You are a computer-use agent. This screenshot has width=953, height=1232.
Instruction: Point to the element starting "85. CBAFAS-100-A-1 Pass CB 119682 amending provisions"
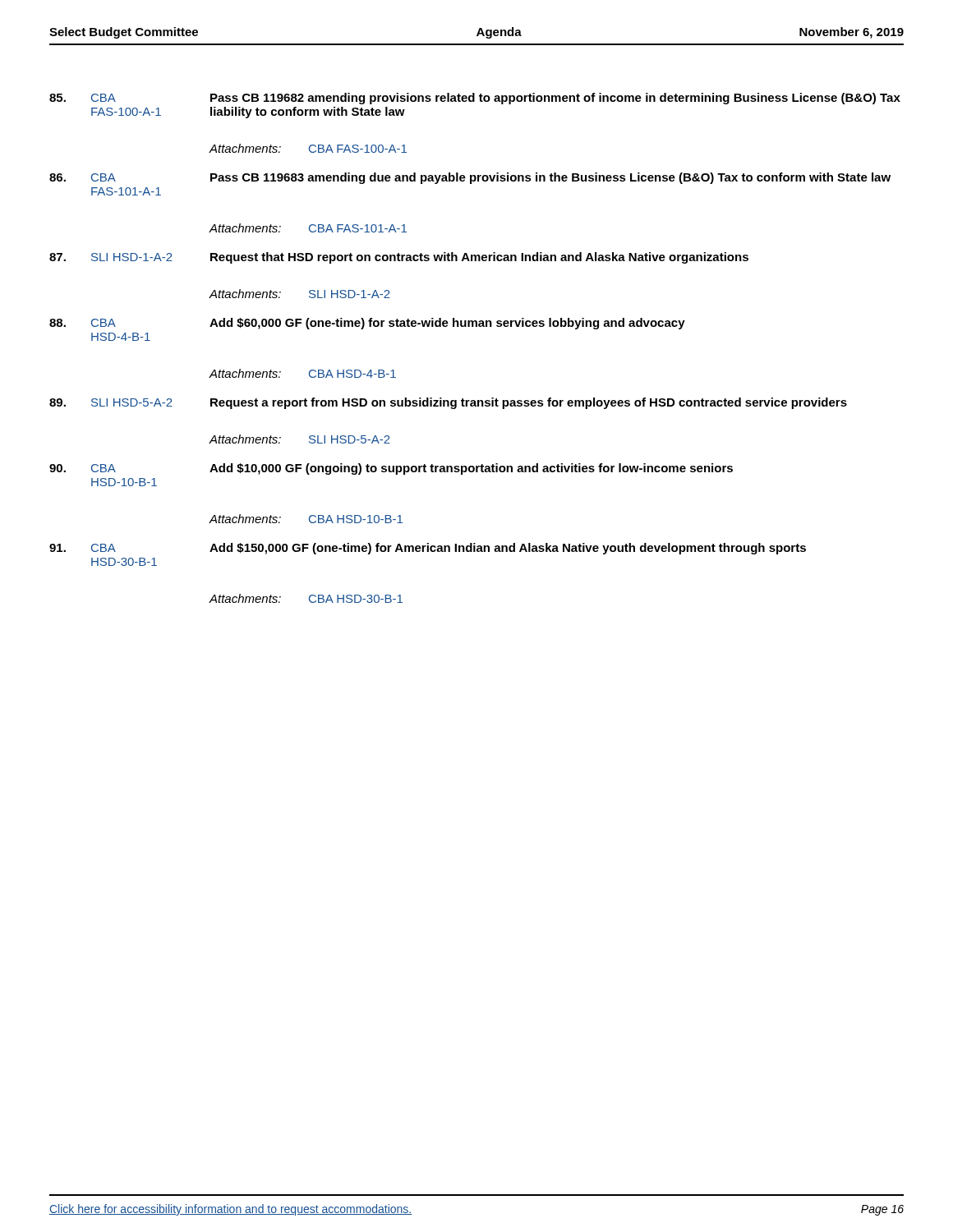tap(476, 104)
